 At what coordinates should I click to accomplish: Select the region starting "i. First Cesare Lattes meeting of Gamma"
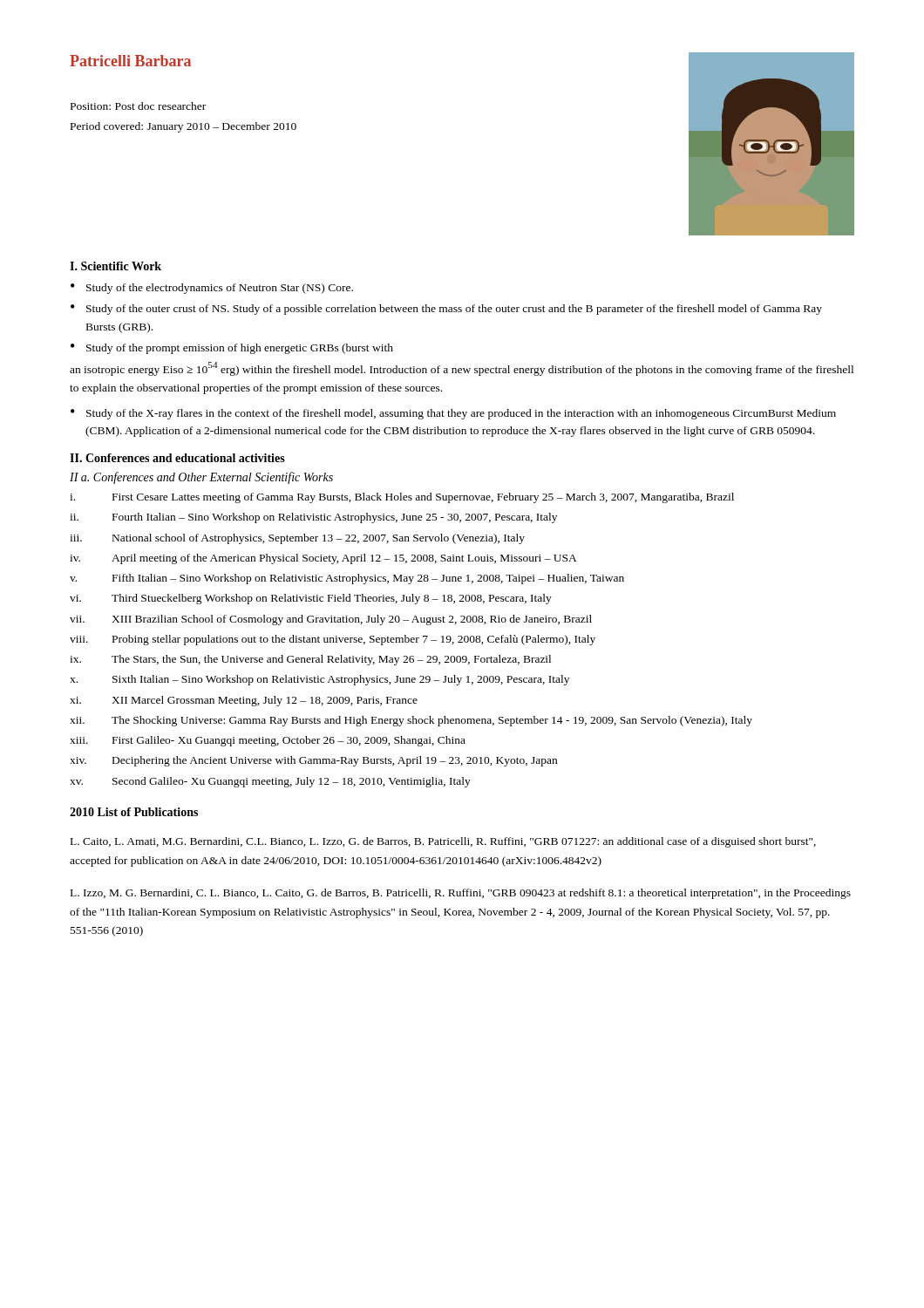(462, 497)
